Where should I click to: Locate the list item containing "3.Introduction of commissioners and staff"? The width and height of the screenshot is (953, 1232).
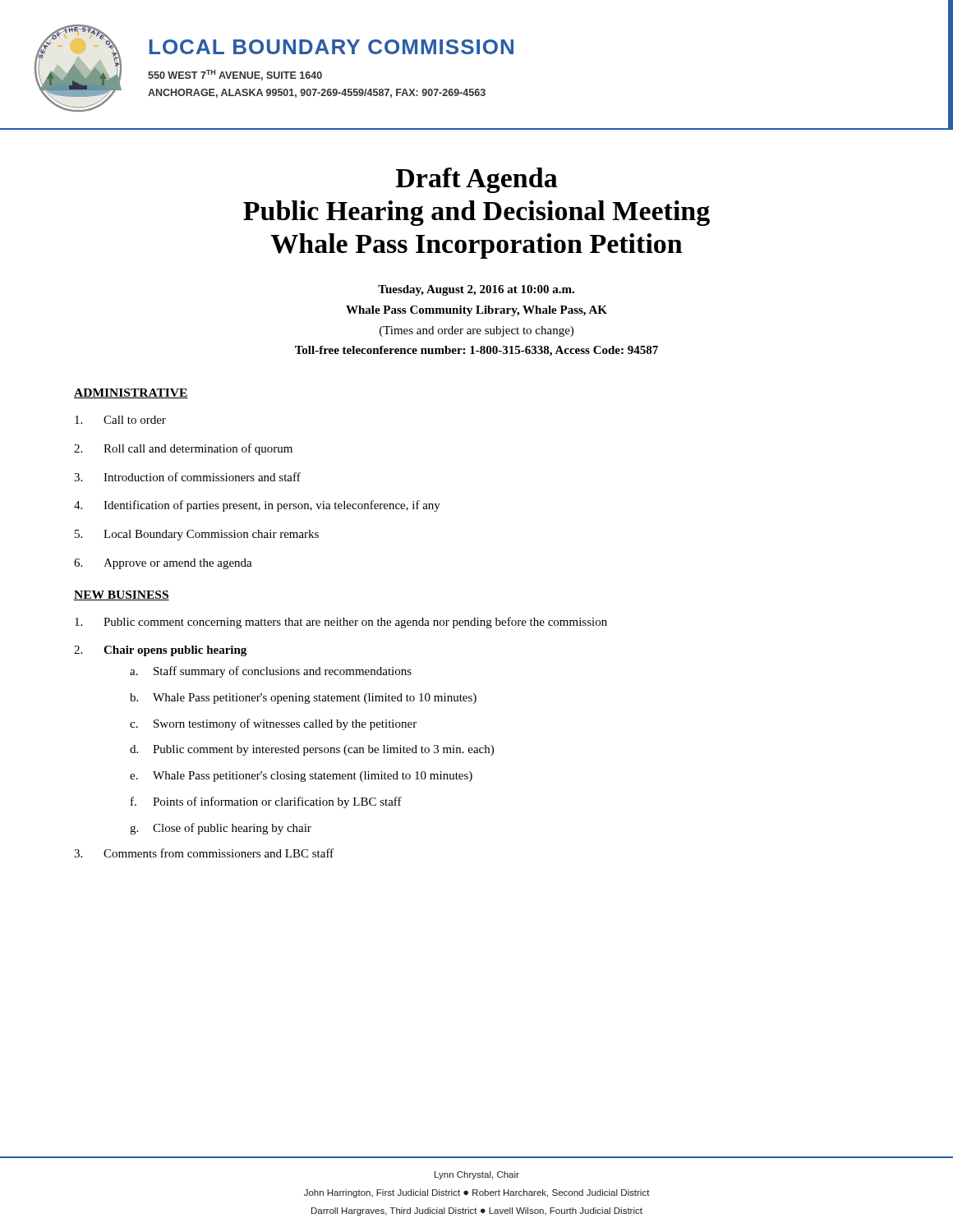click(187, 477)
